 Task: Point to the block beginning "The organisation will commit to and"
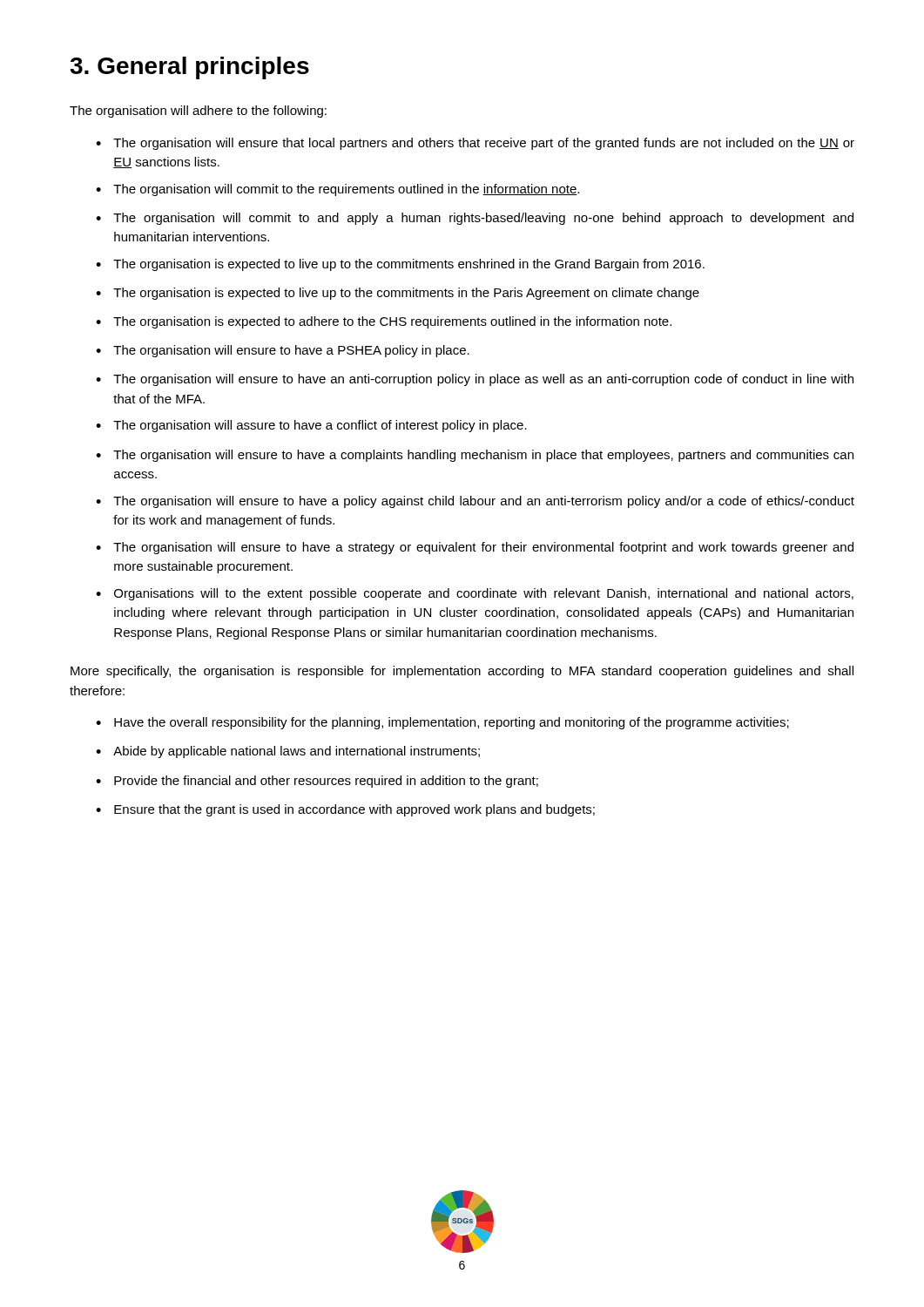(x=484, y=228)
